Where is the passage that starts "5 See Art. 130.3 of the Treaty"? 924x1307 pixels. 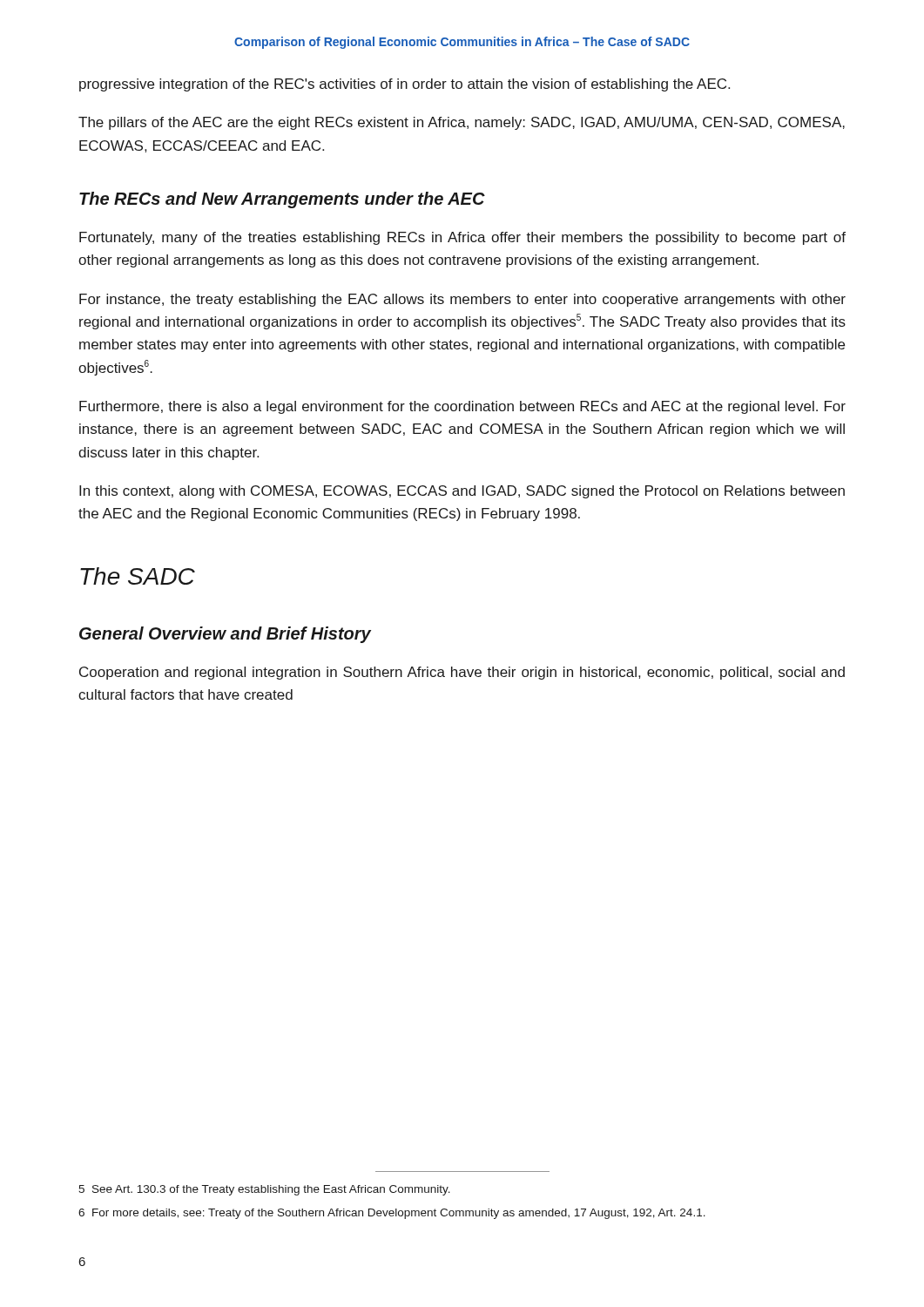(x=264, y=1189)
